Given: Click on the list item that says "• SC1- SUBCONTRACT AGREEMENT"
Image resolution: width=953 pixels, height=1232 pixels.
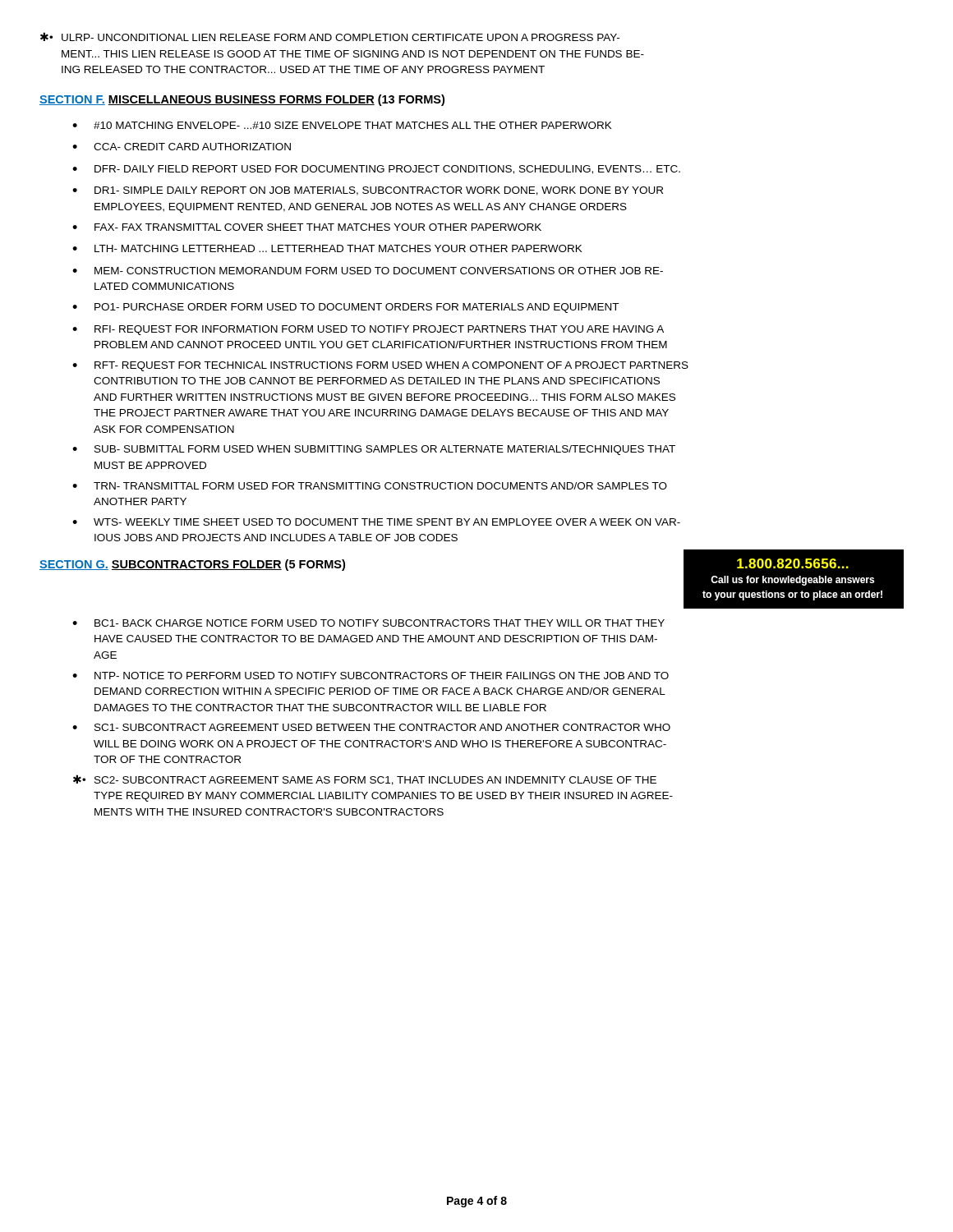Looking at the screenshot, I should pyautogui.click(x=488, y=744).
